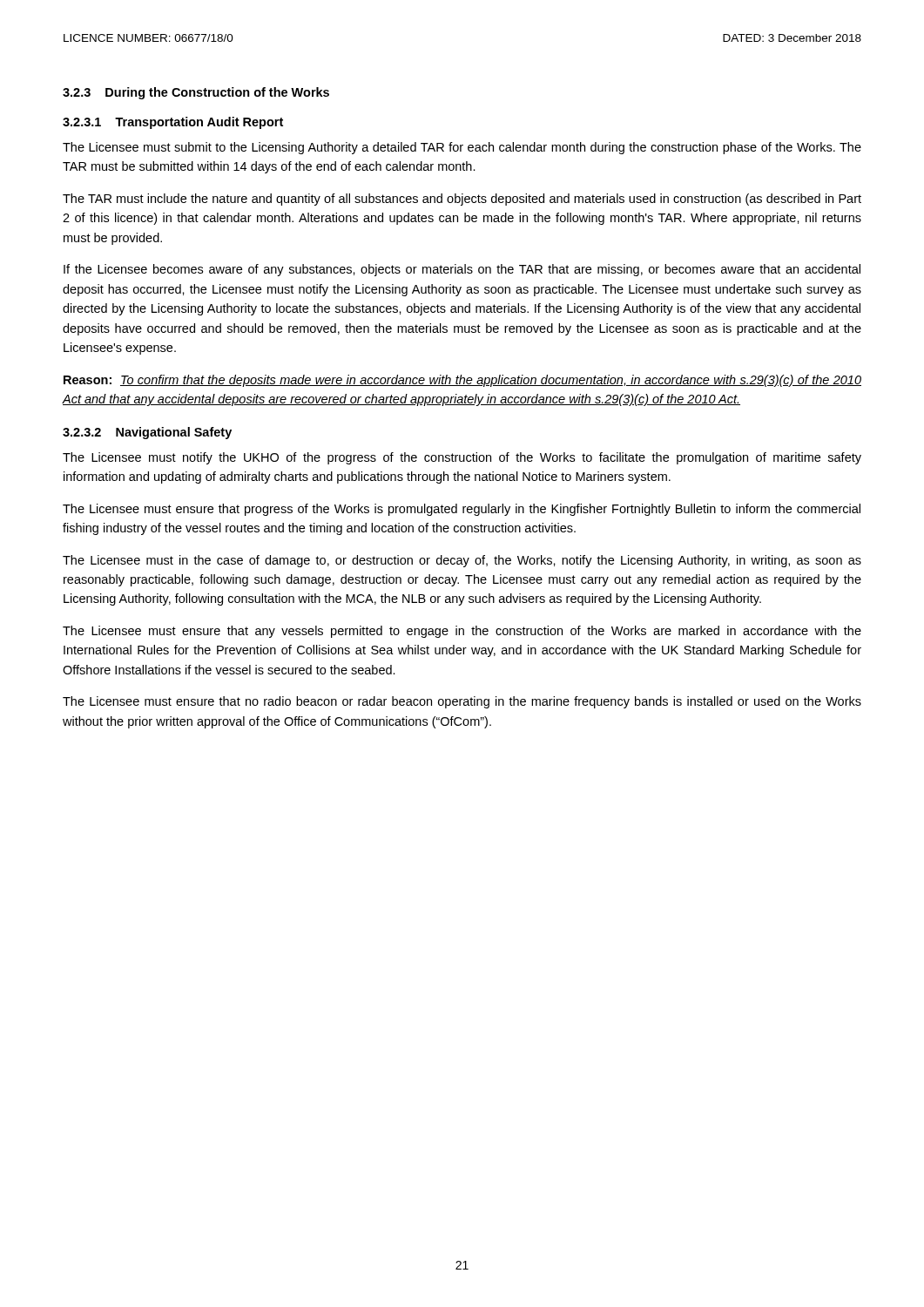Click the passage that begins "Reason: To confirm"
Screen dimensions: 1307x924
tap(462, 389)
